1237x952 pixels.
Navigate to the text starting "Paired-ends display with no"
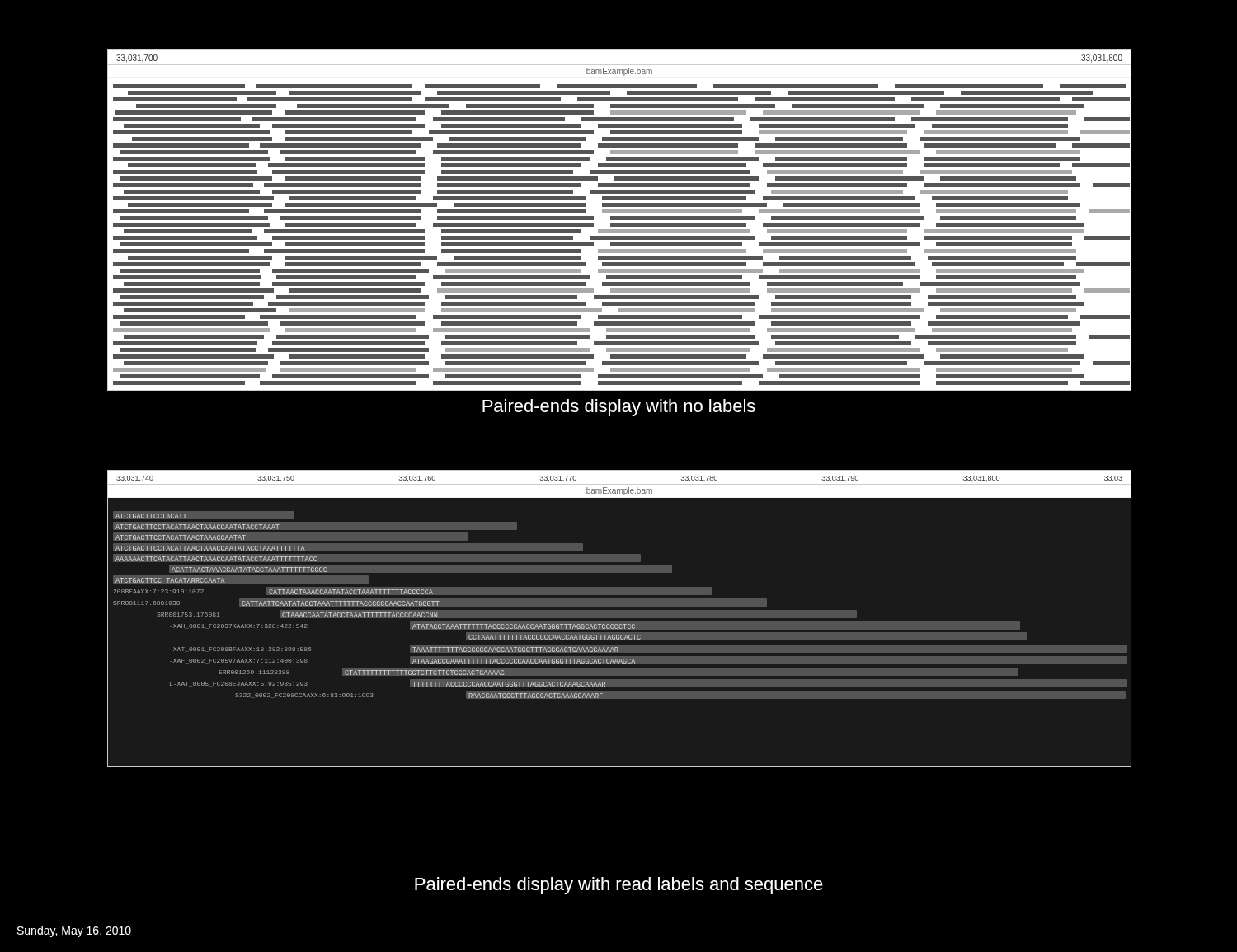pyautogui.click(x=618, y=406)
